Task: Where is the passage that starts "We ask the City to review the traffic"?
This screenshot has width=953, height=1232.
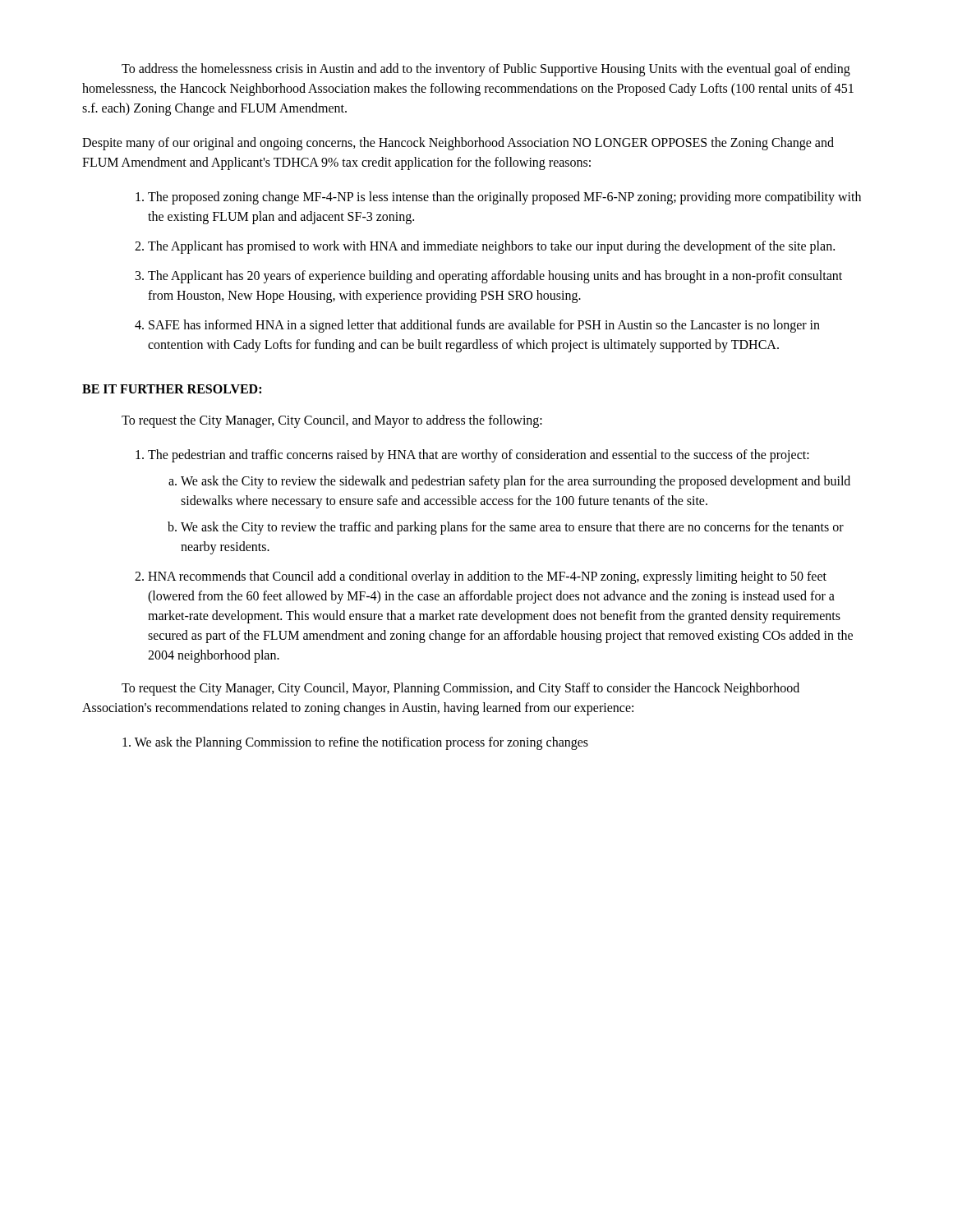Action: tap(512, 537)
